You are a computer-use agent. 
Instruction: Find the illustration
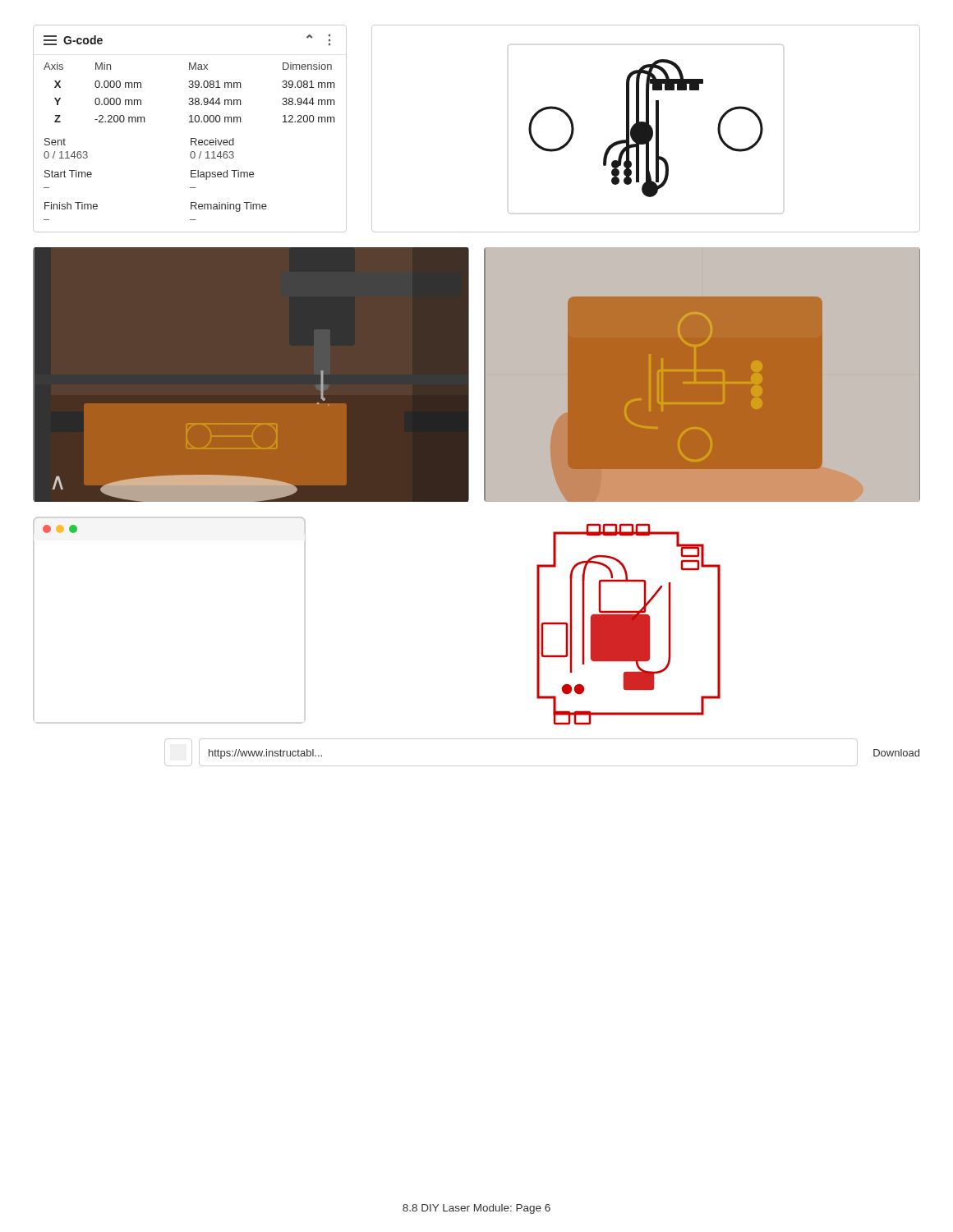[x=620, y=623]
